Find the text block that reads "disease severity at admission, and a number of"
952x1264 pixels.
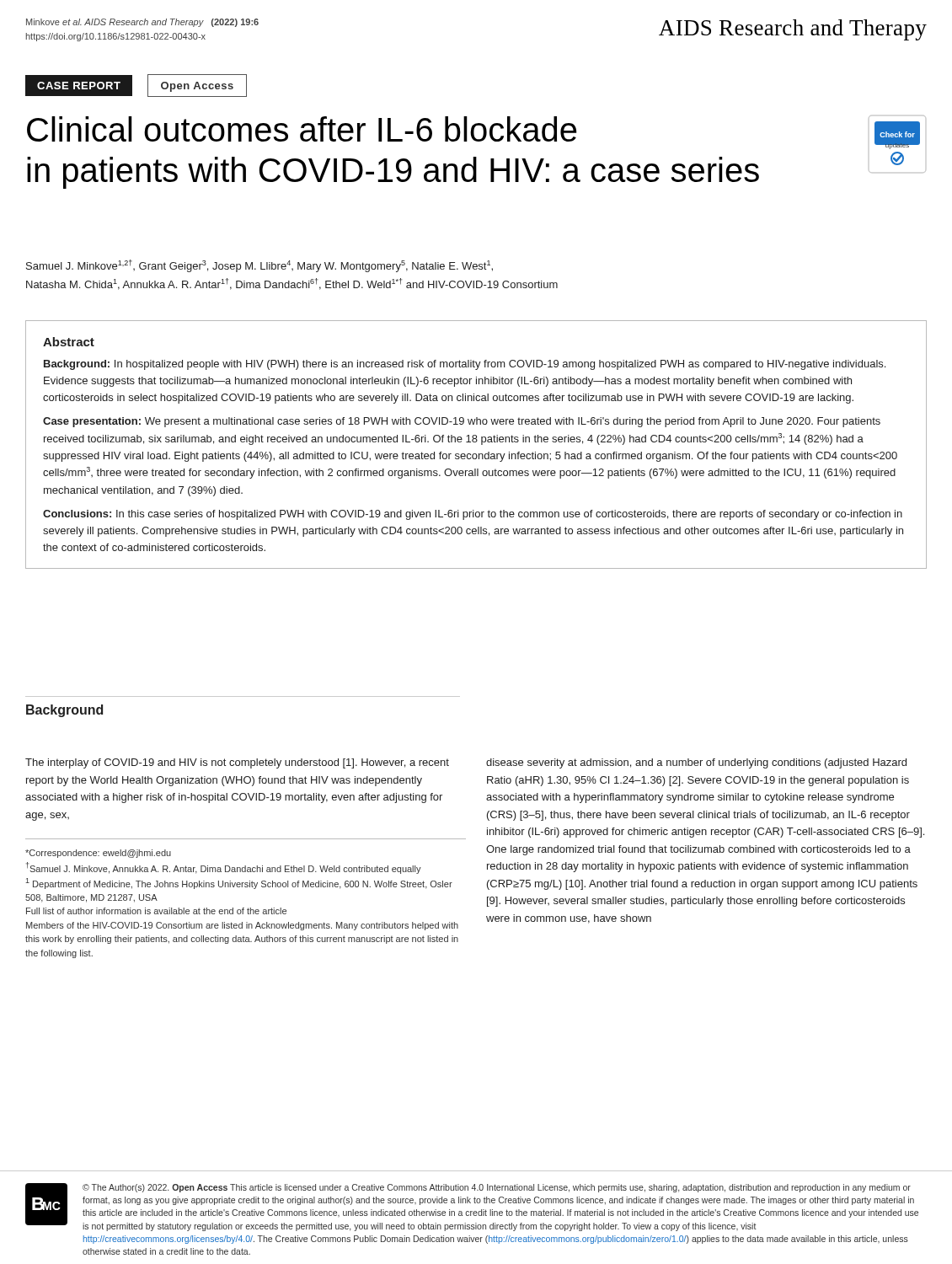pos(706,840)
